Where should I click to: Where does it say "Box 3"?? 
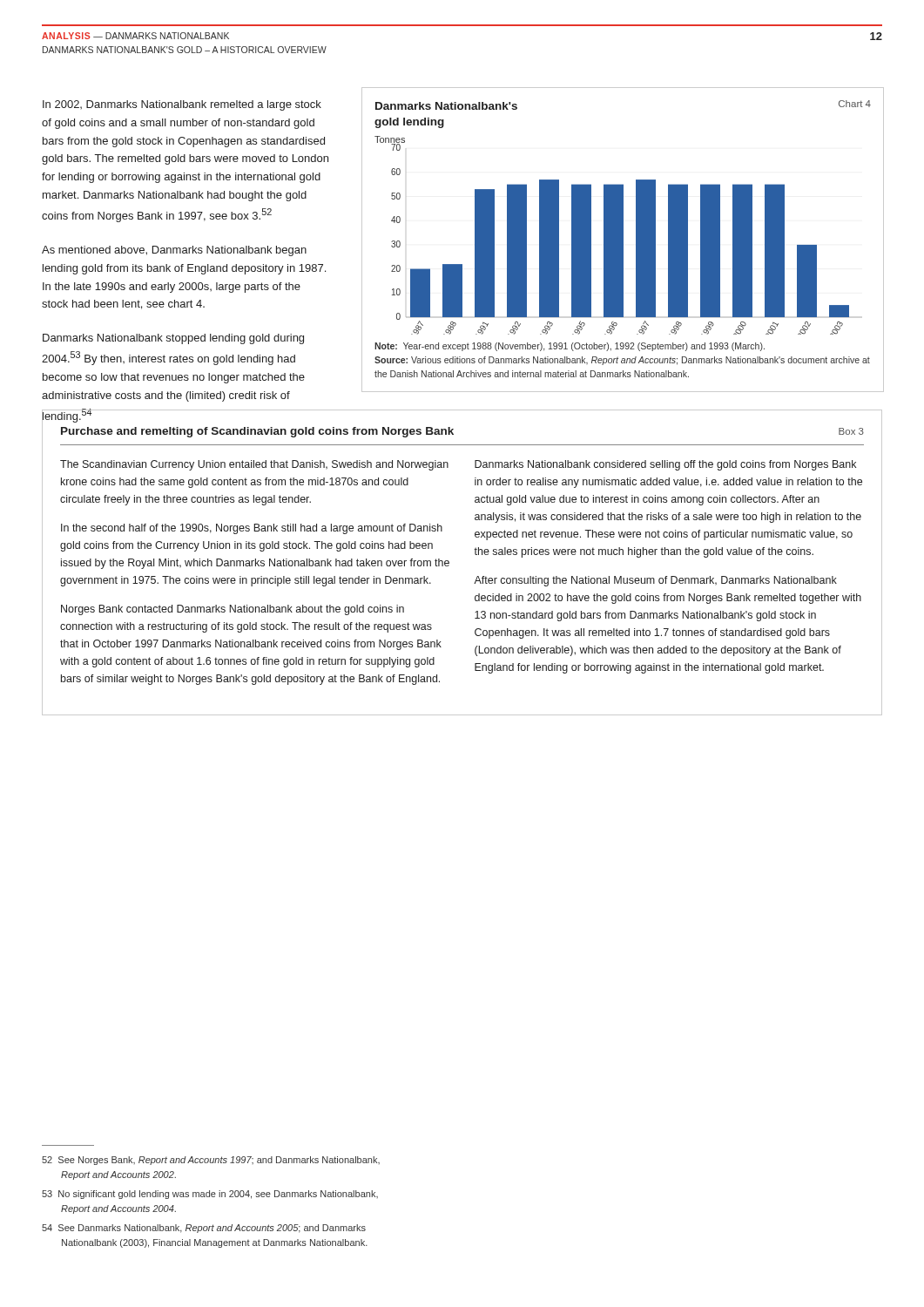[851, 431]
